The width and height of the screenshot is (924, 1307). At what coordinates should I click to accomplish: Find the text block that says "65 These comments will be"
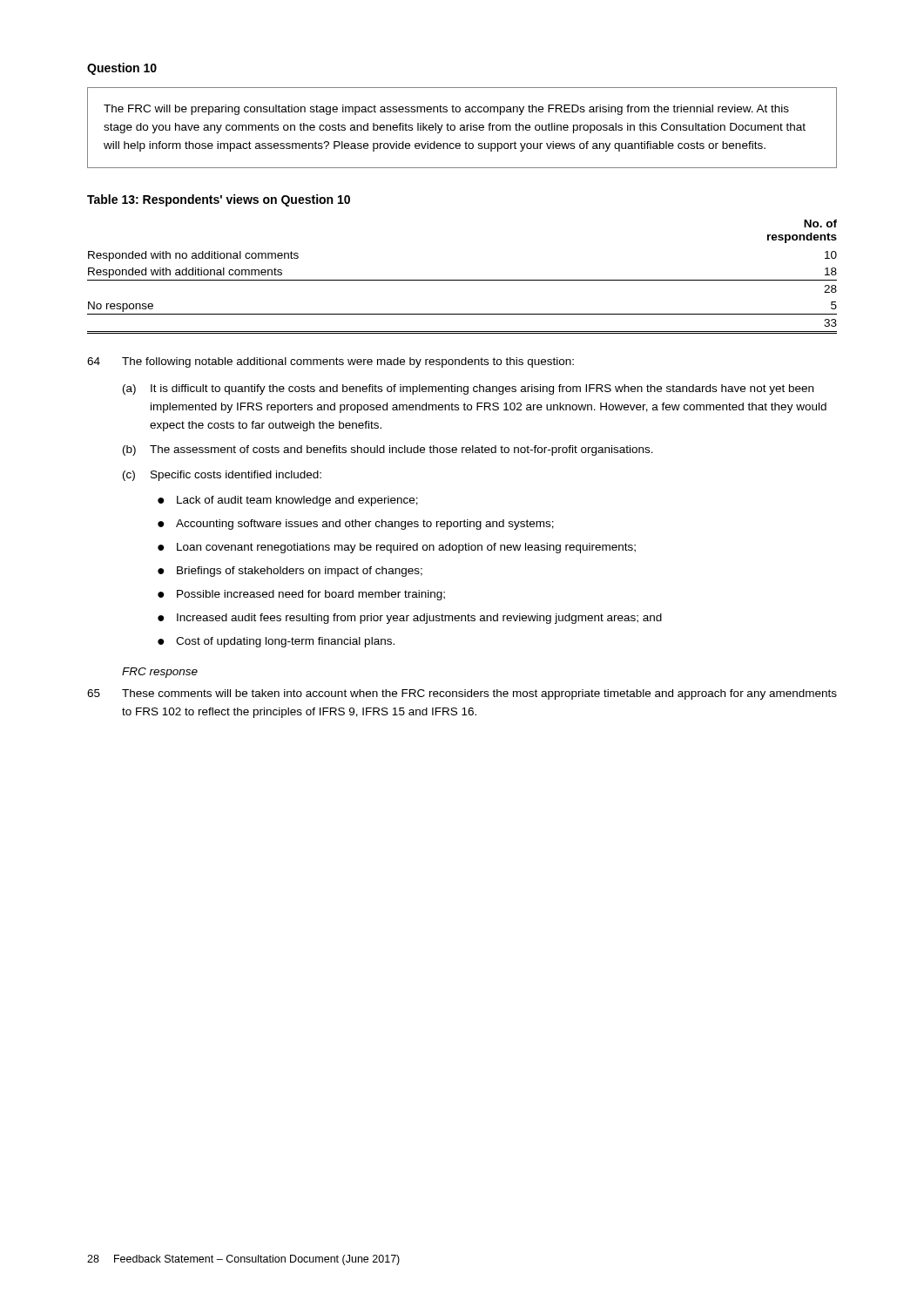click(x=462, y=703)
